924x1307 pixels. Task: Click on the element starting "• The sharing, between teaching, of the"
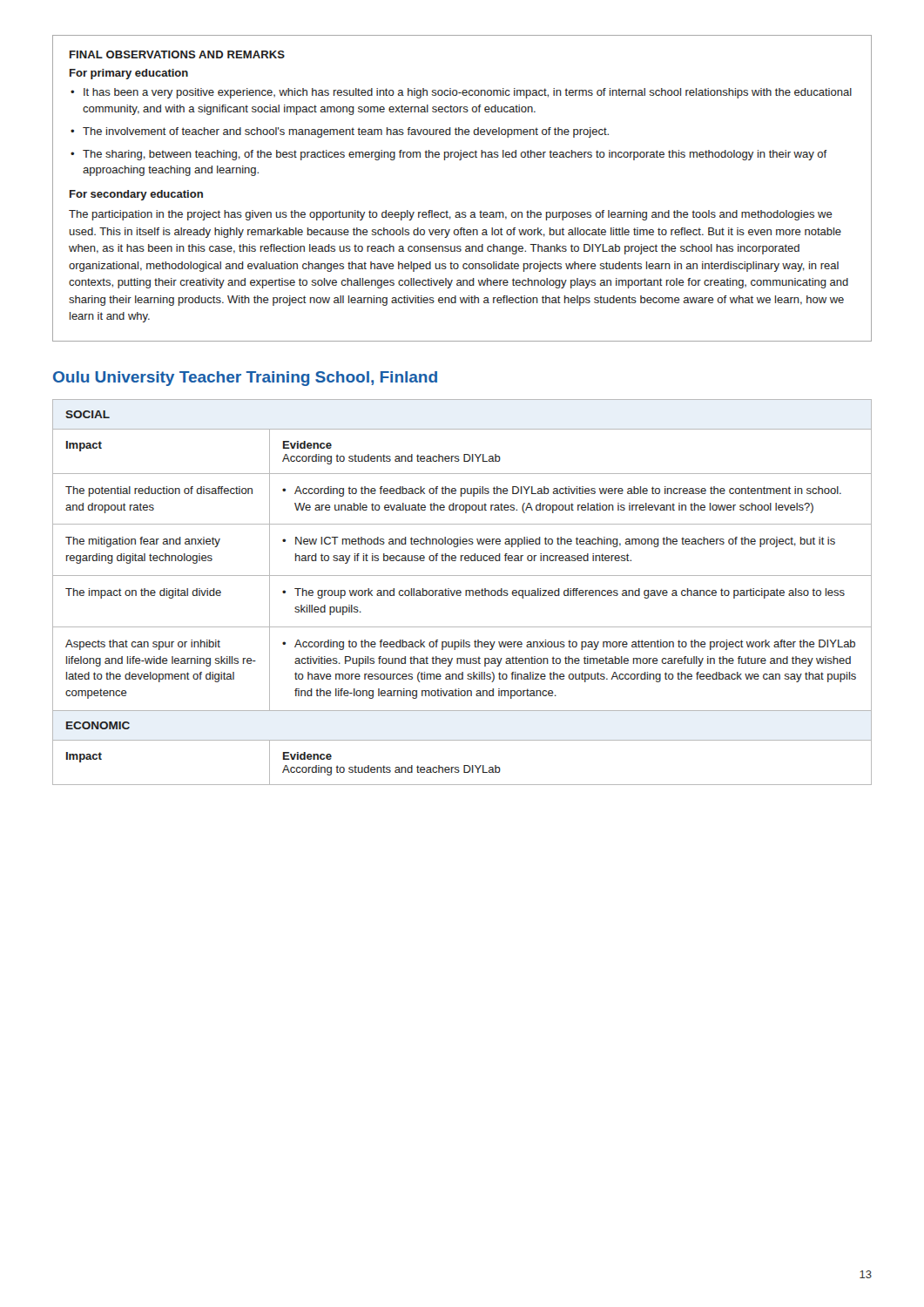449,161
